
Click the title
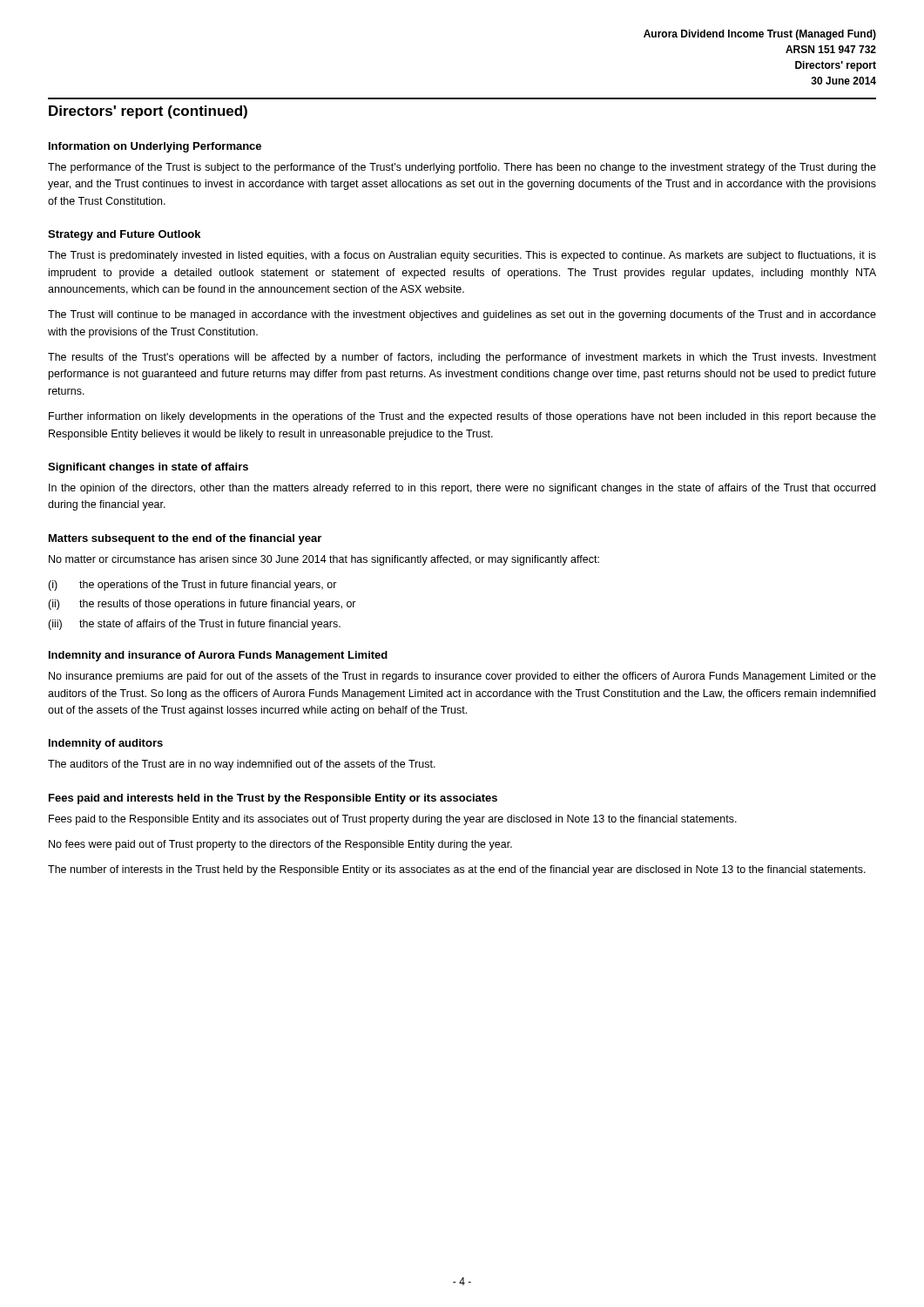[x=148, y=111]
